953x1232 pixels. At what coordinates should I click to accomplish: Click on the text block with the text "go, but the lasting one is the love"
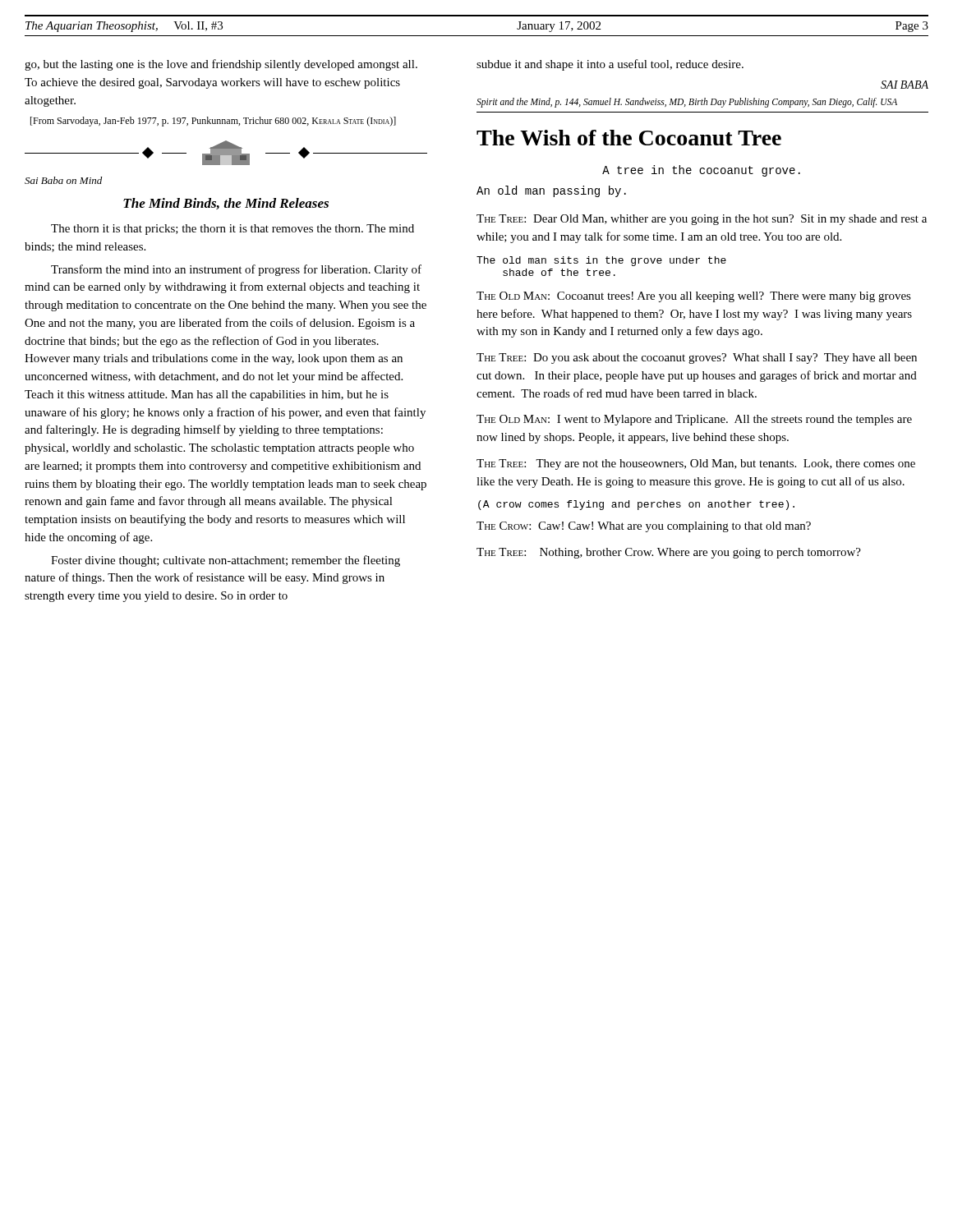point(221,82)
